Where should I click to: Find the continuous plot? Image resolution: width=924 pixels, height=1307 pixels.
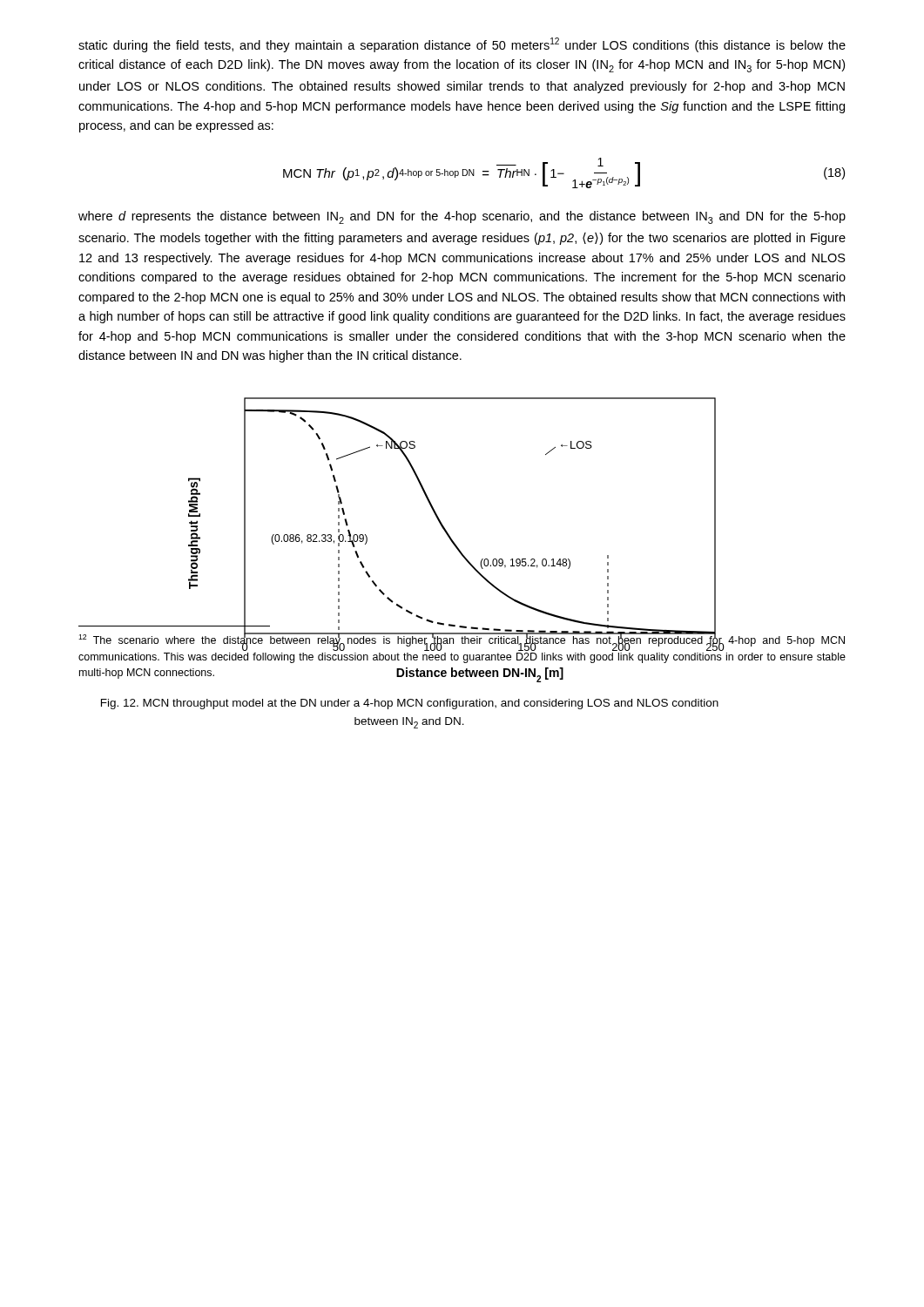[462, 534]
